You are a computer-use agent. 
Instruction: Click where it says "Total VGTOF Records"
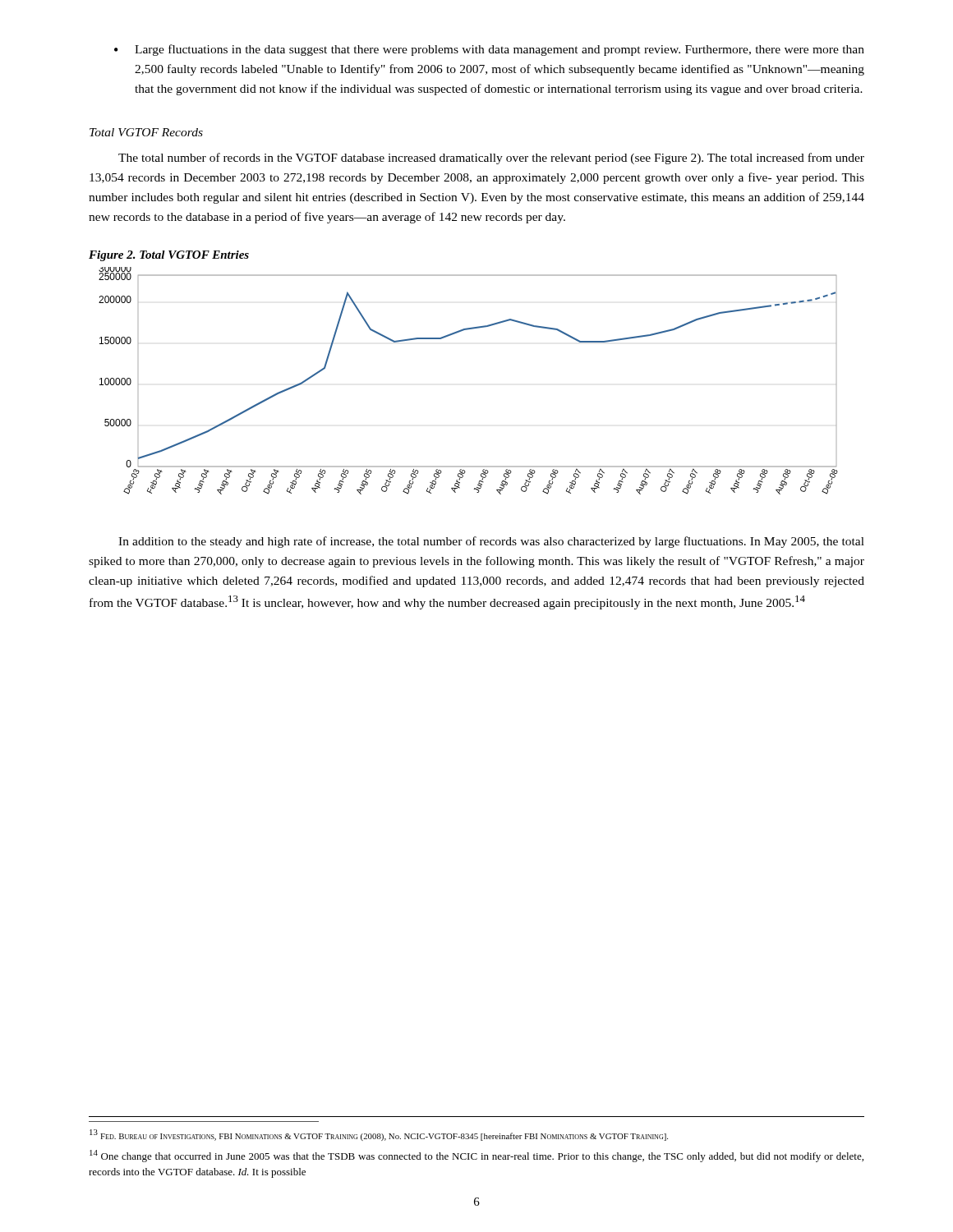[x=146, y=132]
